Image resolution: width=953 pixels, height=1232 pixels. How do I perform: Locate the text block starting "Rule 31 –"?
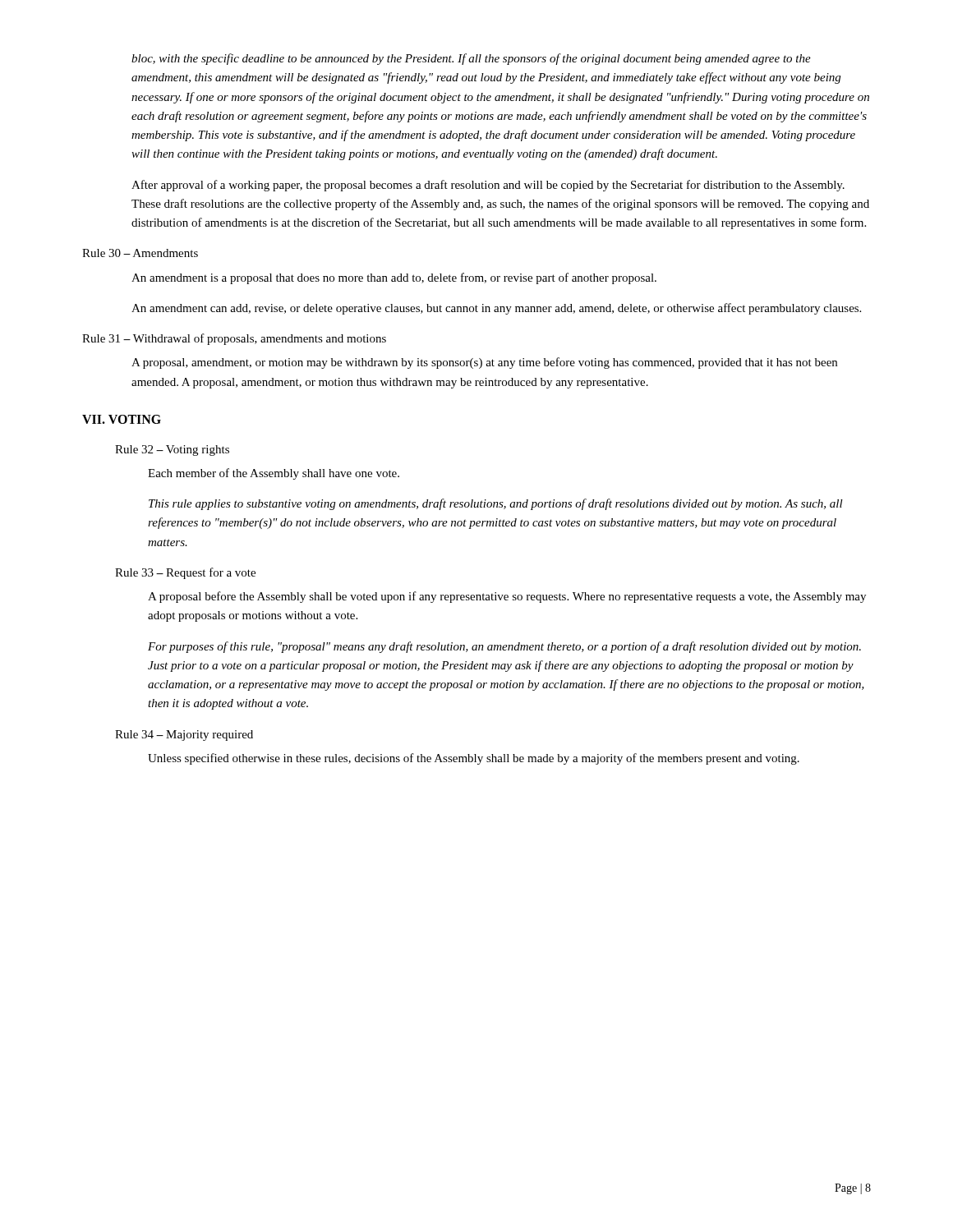point(234,339)
